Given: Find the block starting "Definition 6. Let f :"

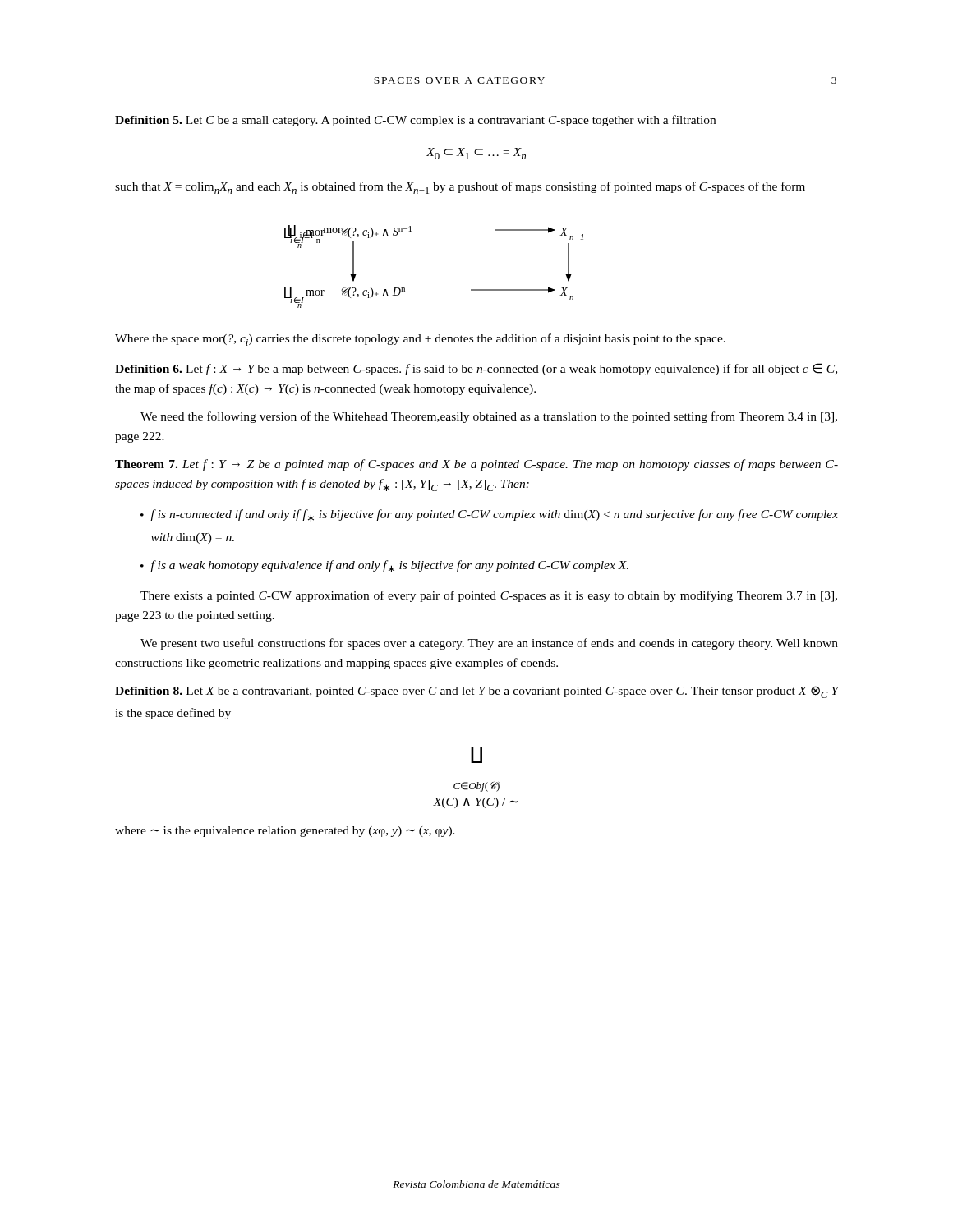Looking at the screenshot, I should pyautogui.click(x=476, y=379).
